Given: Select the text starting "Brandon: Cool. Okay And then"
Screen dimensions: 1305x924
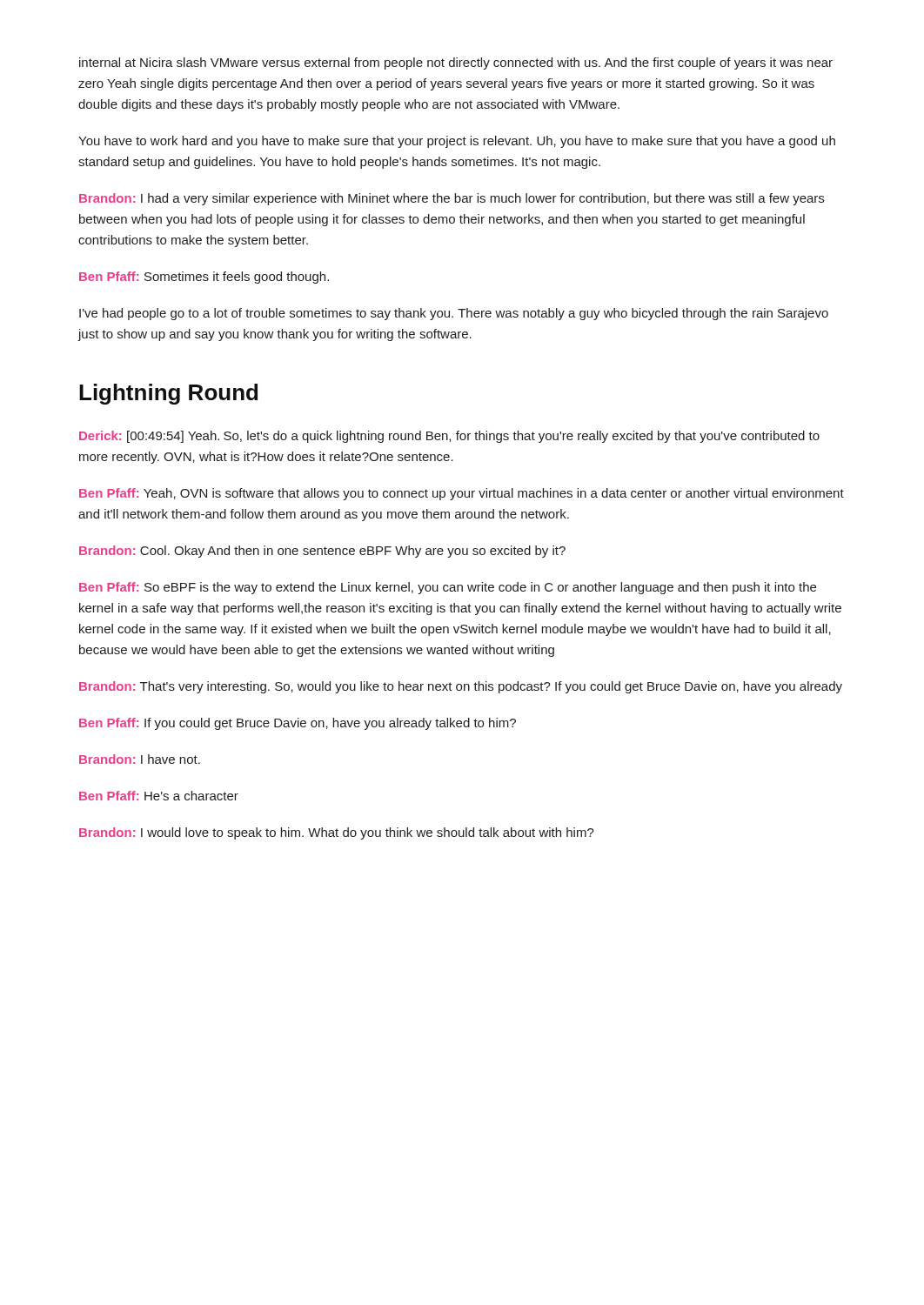Looking at the screenshot, I should [x=322, y=550].
